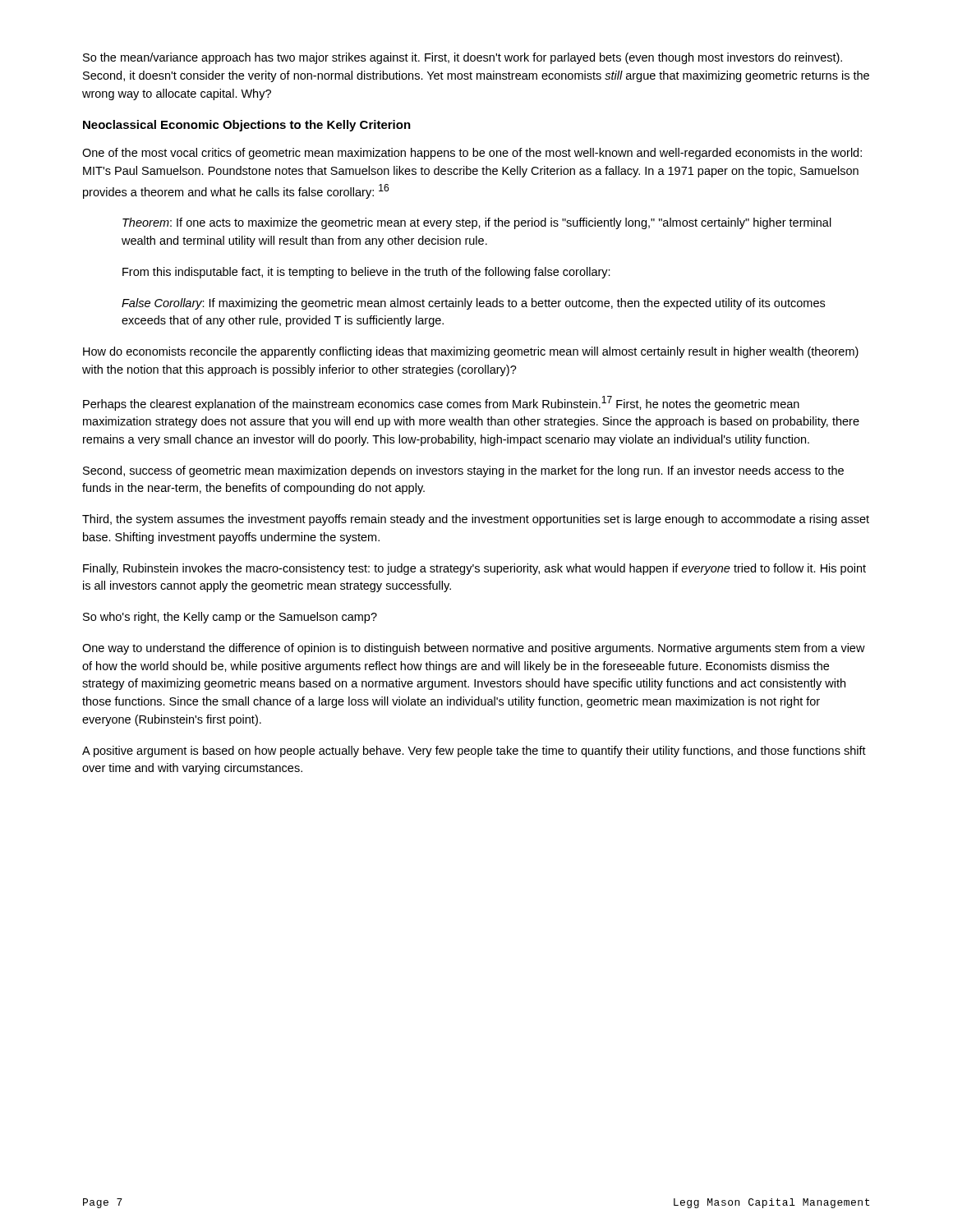The height and width of the screenshot is (1232, 953).
Task: Locate the text starting "Third, the system assumes the investment payoffs remain"
Action: 476,528
